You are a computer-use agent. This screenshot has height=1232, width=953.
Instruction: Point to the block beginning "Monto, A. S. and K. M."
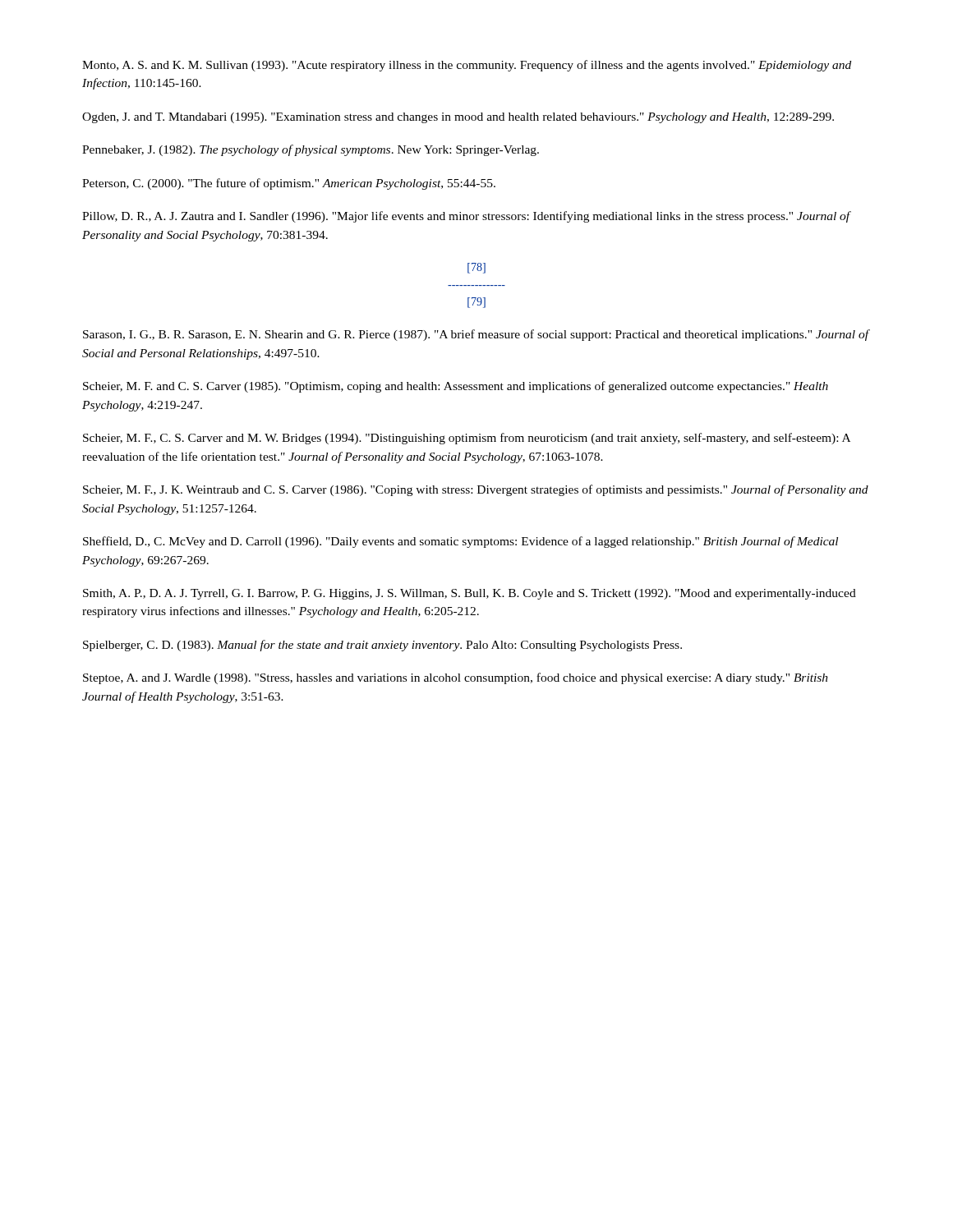point(467,74)
